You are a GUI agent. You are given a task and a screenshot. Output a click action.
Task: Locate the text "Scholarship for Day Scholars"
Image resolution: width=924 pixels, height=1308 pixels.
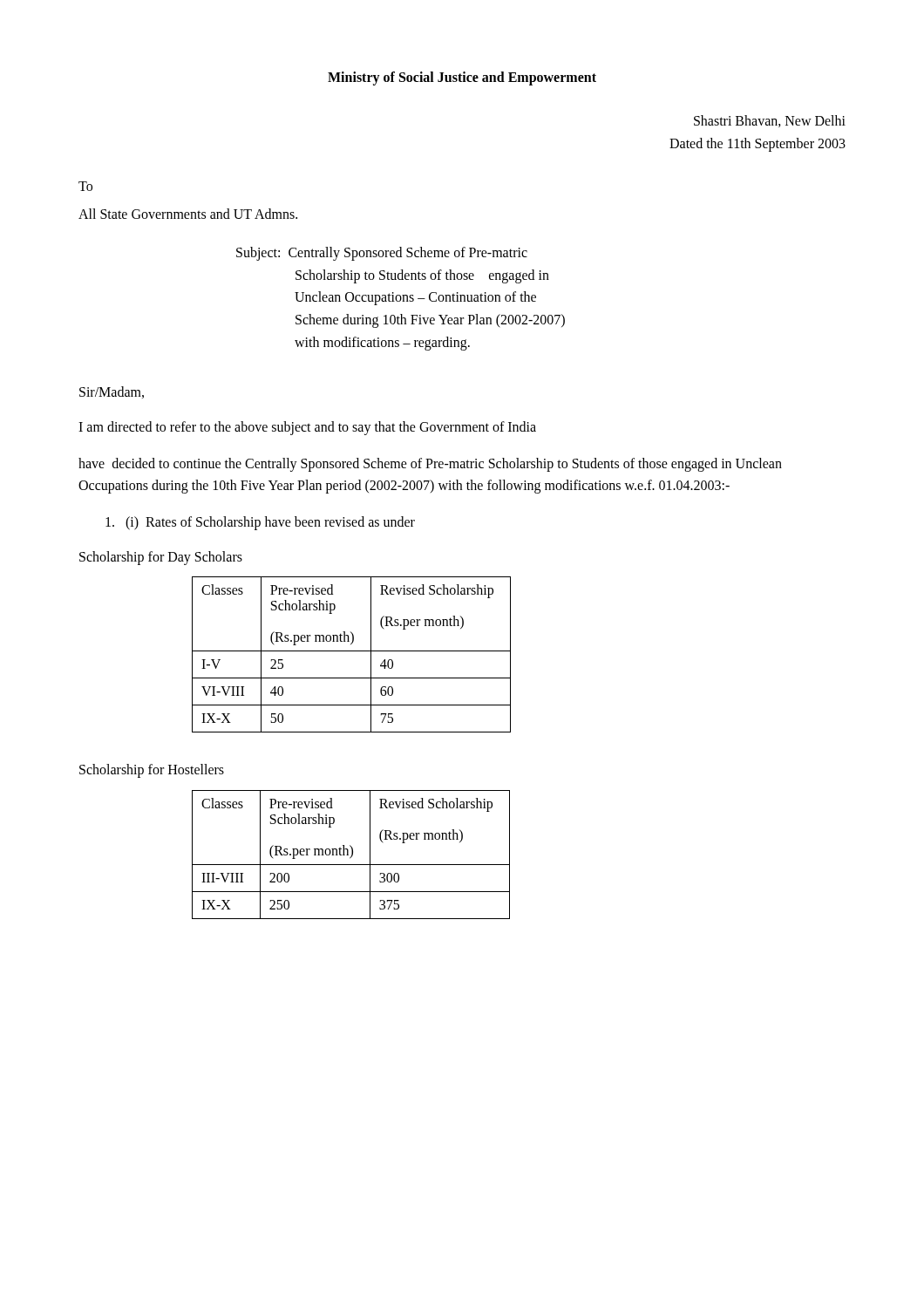(x=160, y=556)
